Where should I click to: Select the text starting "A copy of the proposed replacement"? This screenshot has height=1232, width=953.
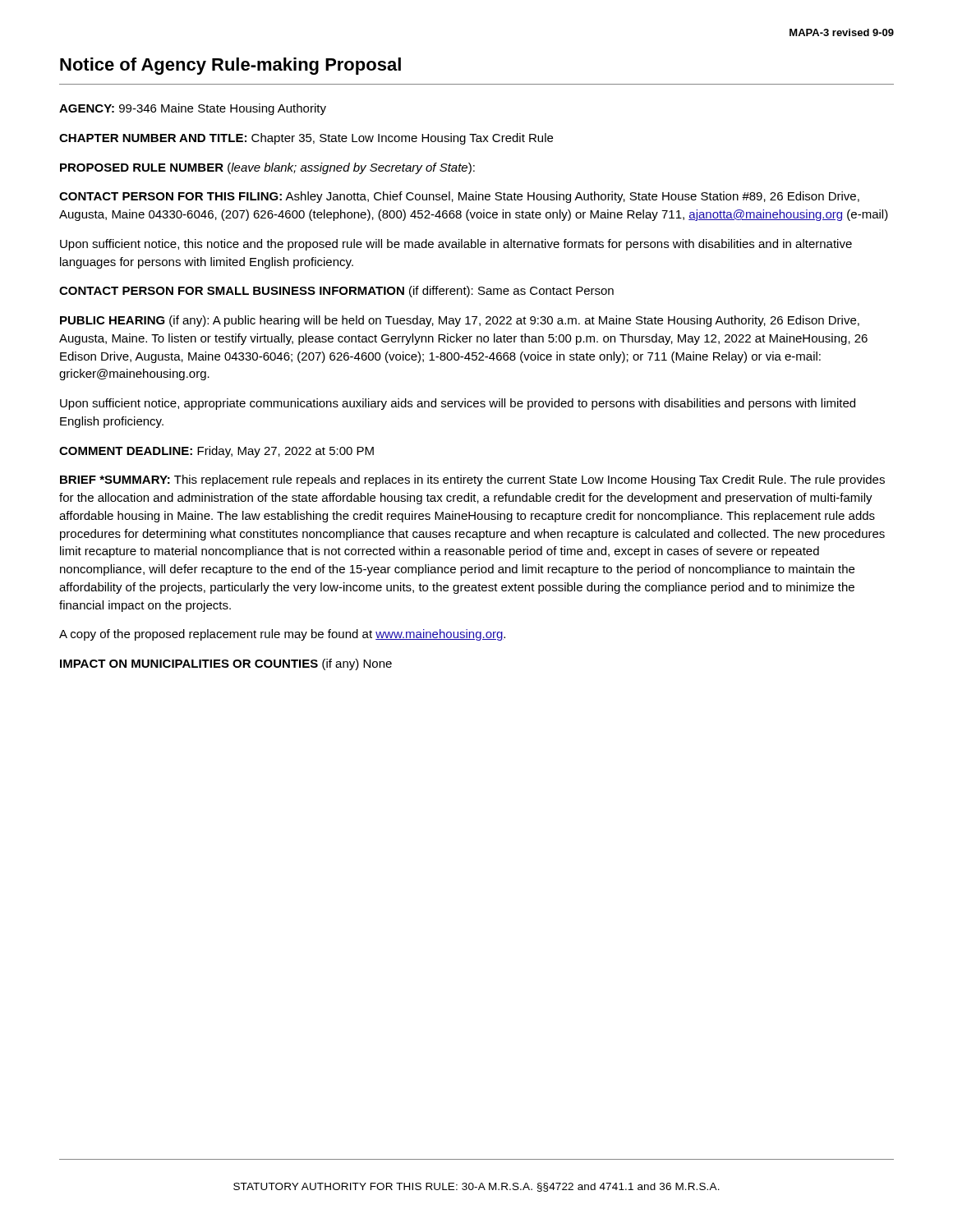coord(283,634)
